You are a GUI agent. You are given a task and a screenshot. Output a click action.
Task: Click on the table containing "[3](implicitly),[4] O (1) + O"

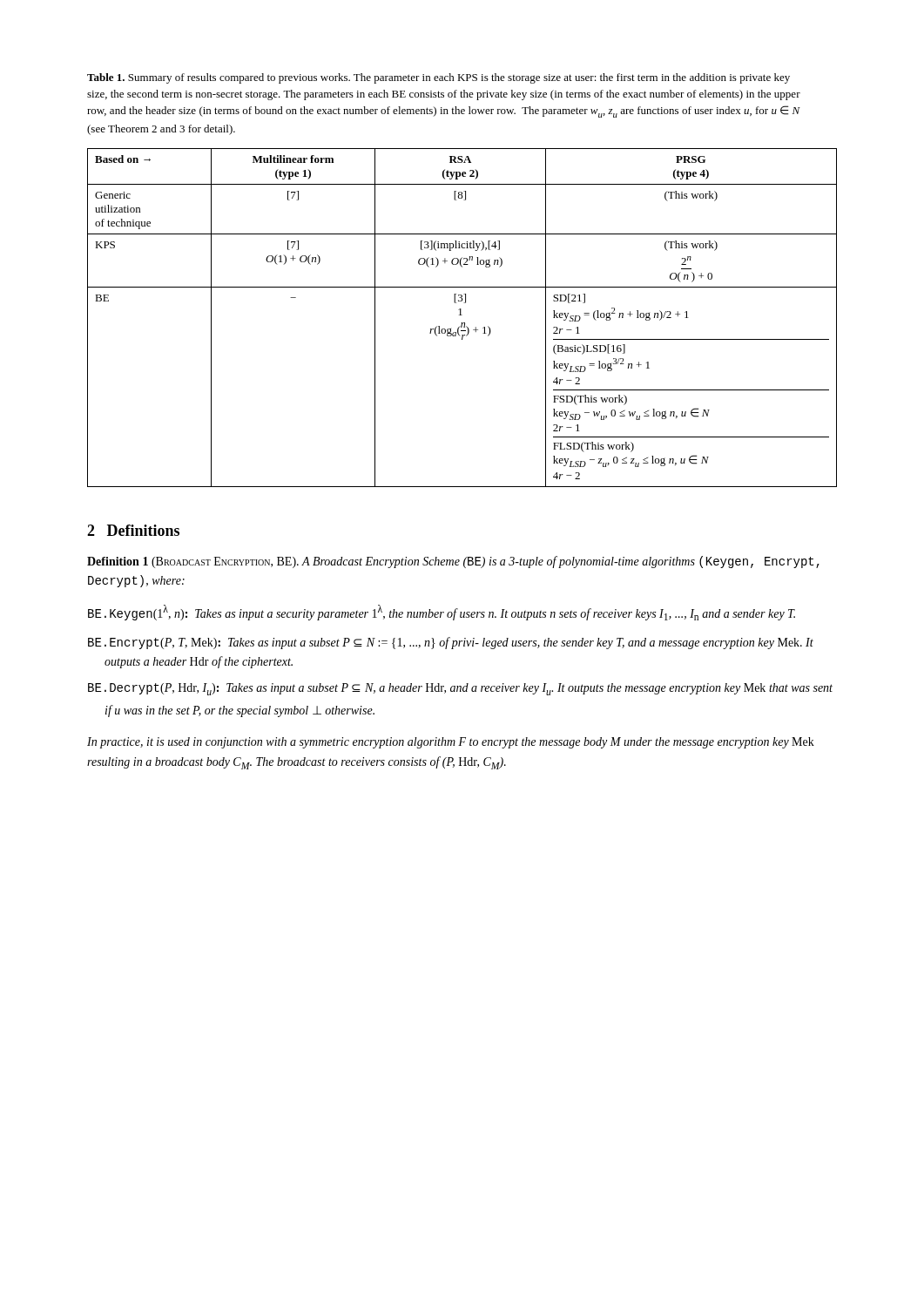tap(462, 317)
